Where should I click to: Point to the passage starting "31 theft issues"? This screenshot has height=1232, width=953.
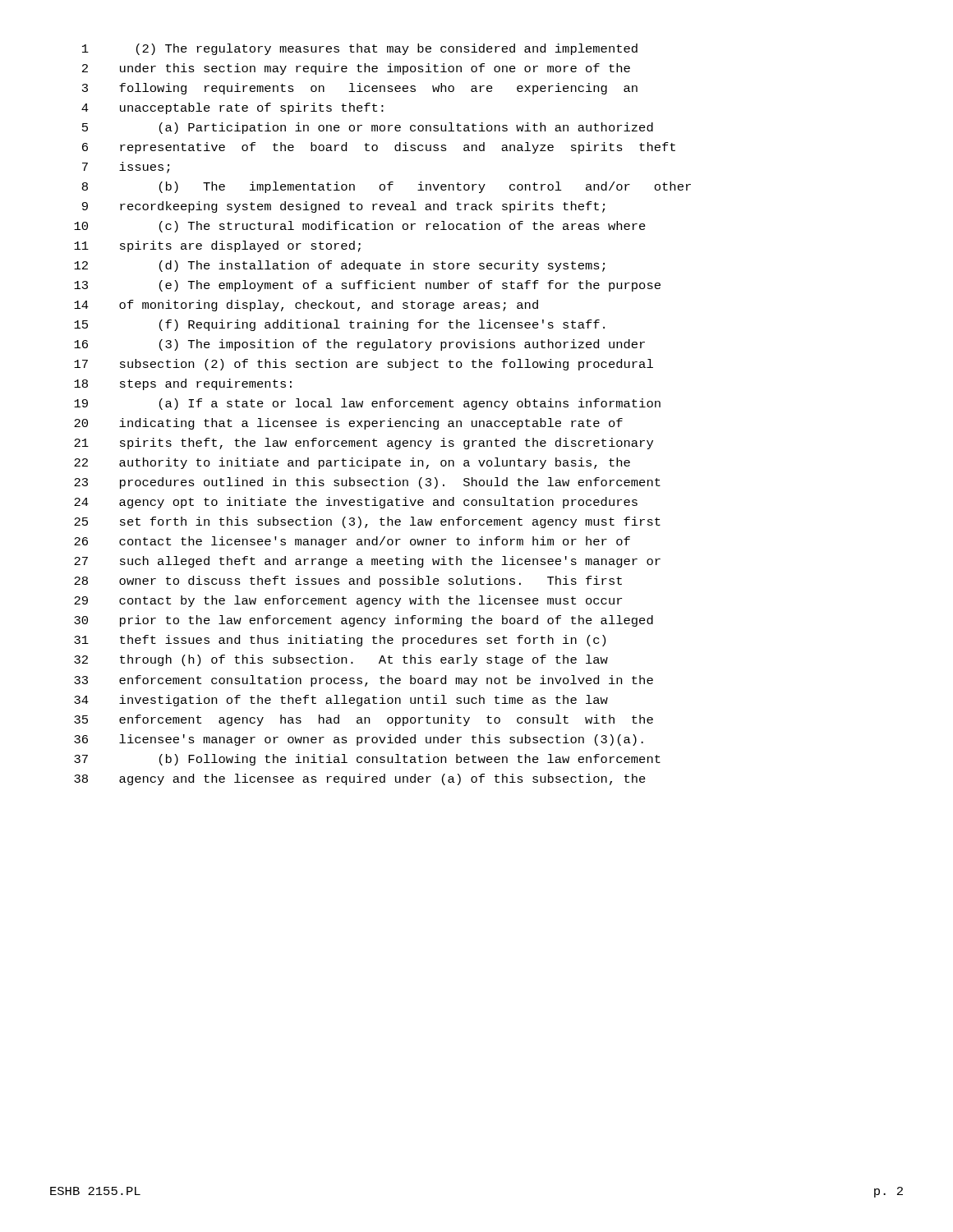pos(476,641)
